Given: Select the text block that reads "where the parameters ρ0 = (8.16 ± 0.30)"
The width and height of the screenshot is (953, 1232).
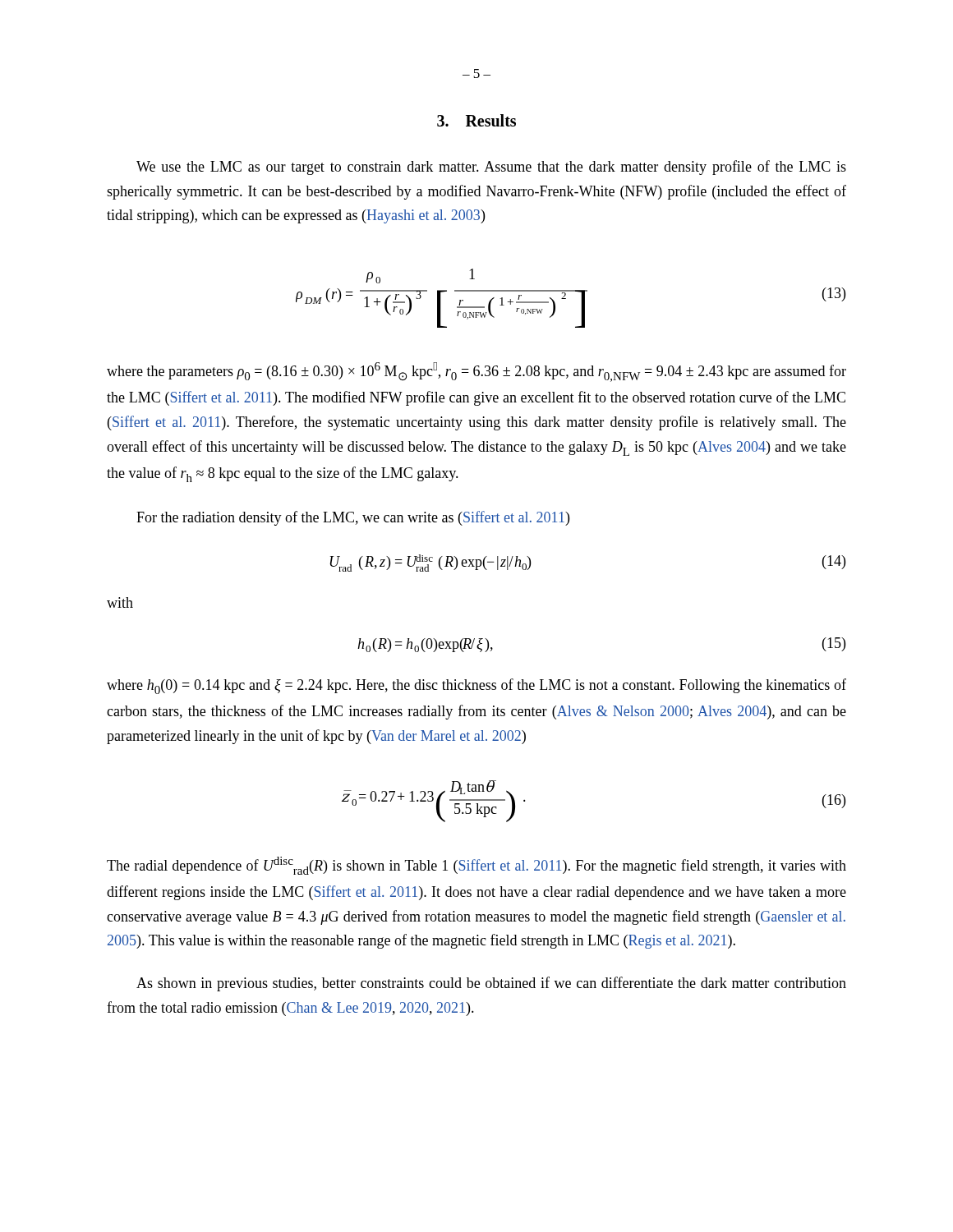Looking at the screenshot, I should click(x=476, y=422).
